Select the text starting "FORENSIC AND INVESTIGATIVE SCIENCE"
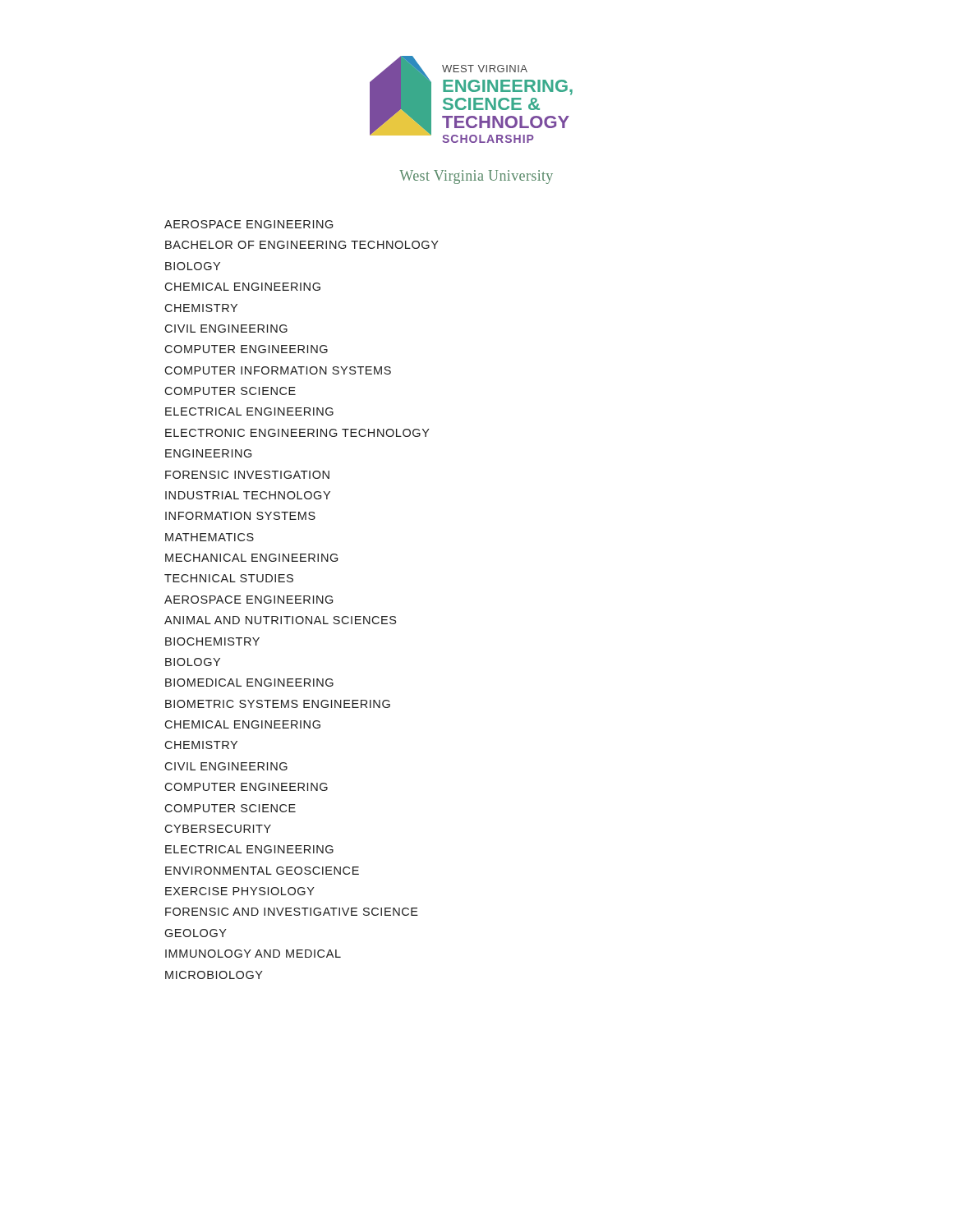Image resolution: width=953 pixels, height=1232 pixels. point(291,912)
